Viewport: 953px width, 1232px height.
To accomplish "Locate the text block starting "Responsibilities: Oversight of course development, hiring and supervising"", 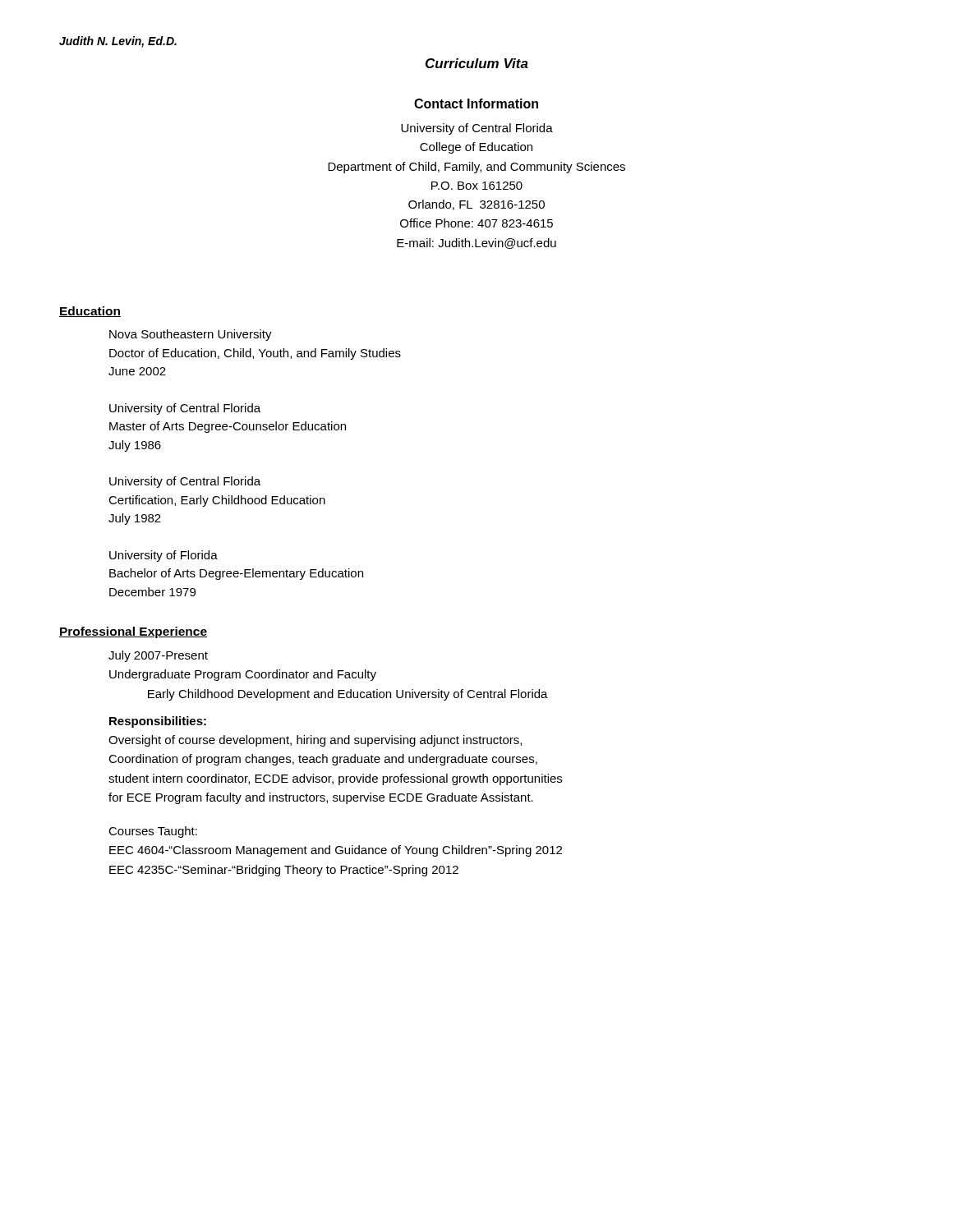I will 336,759.
